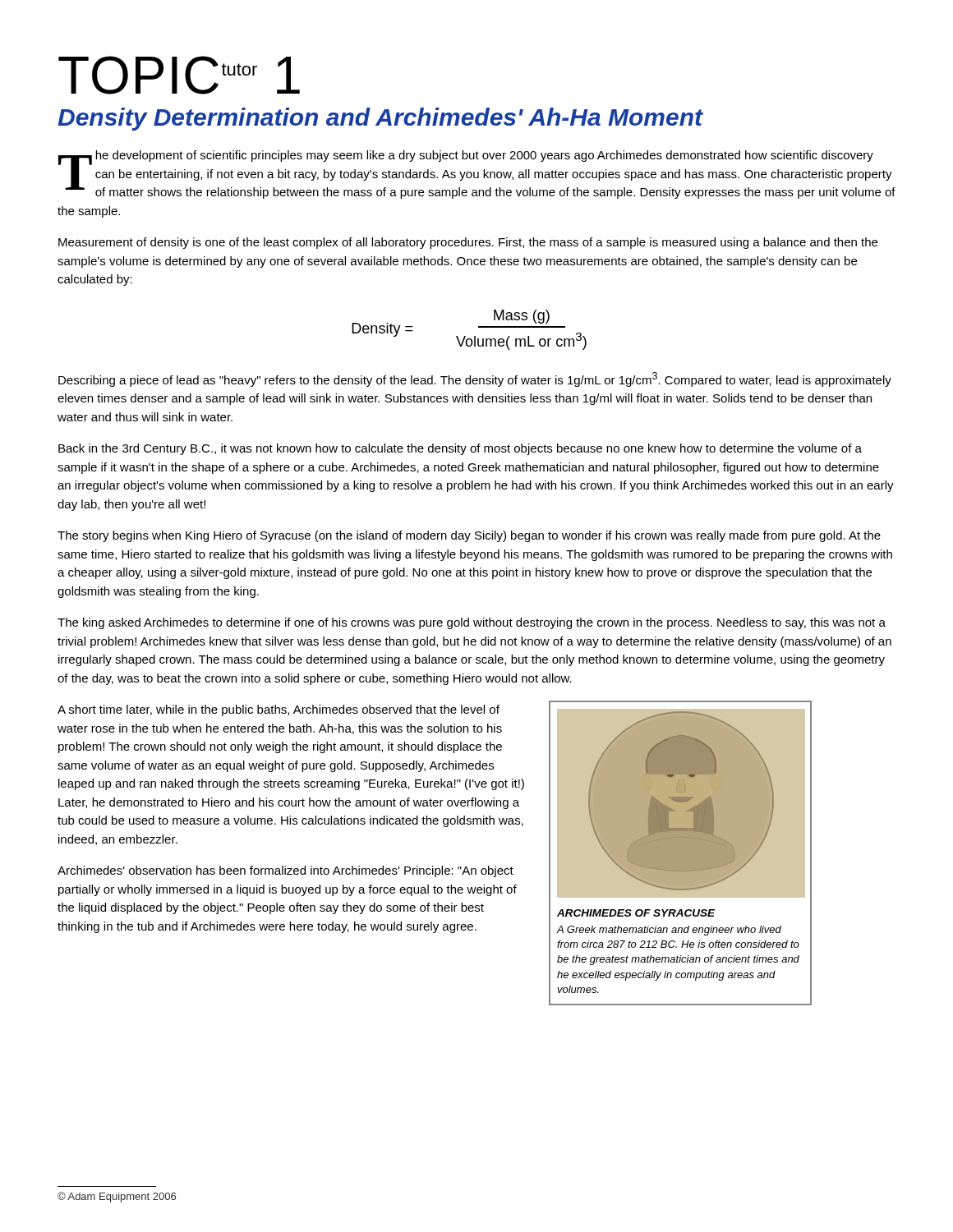Image resolution: width=953 pixels, height=1232 pixels.
Task: Find the caption containing "ARCHIMEDES OF SYRACUSE A Greek mathematician and"
Action: (x=680, y=952)
